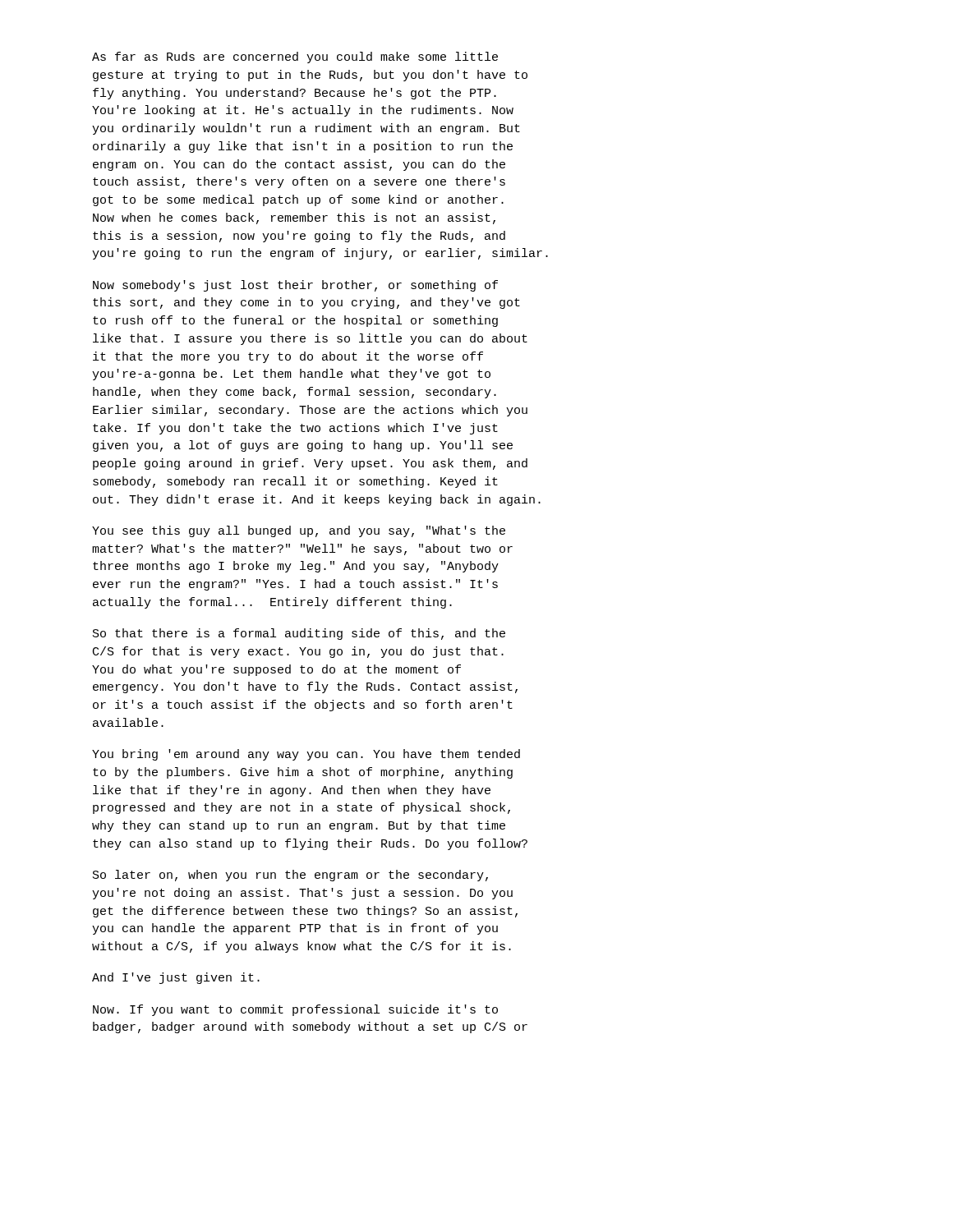The width and height of the screenshot is (953, 1232).
Task: Select the text block starting "Now. If you"
Action: (310, 1019)
